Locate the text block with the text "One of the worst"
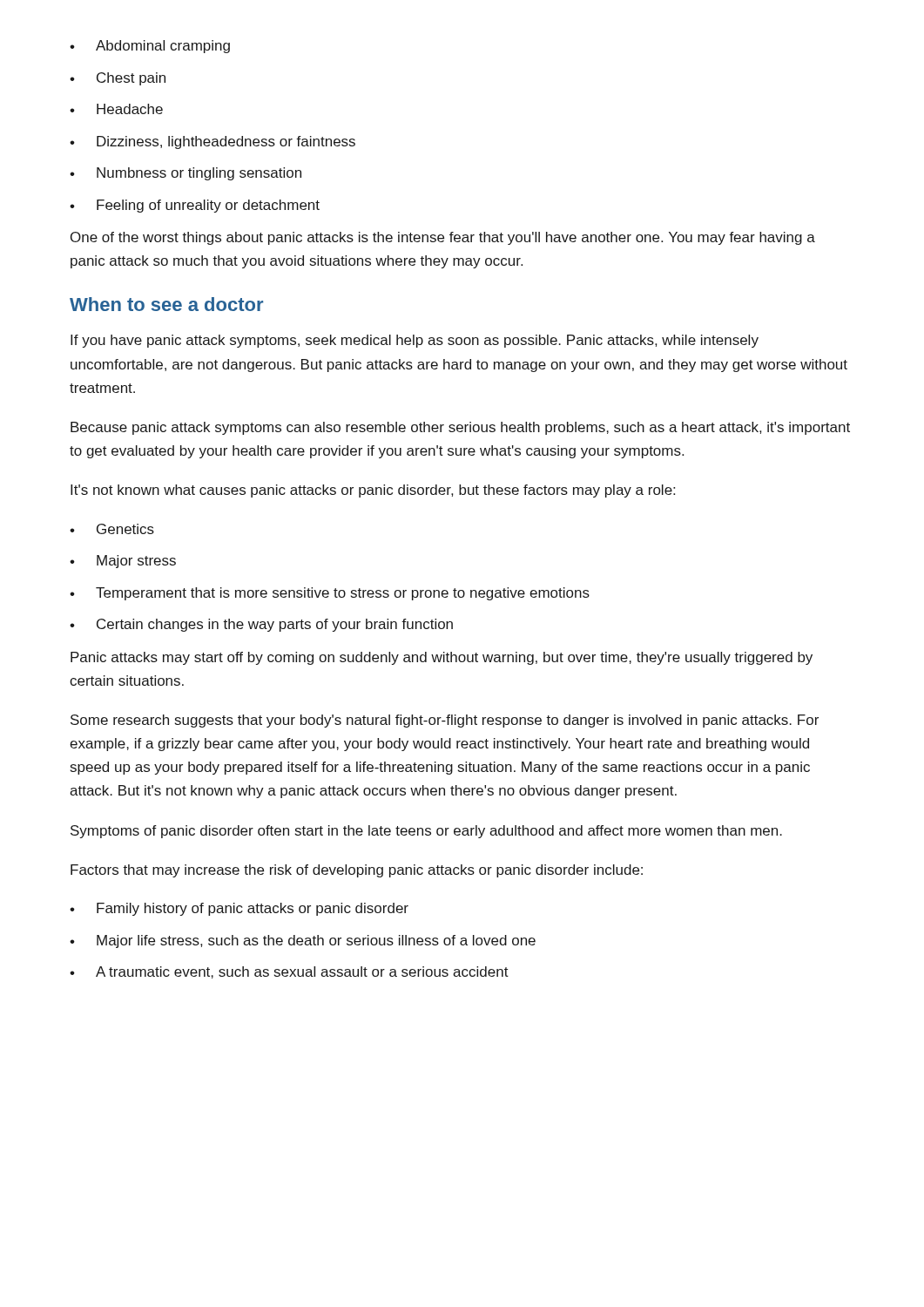 442,249
